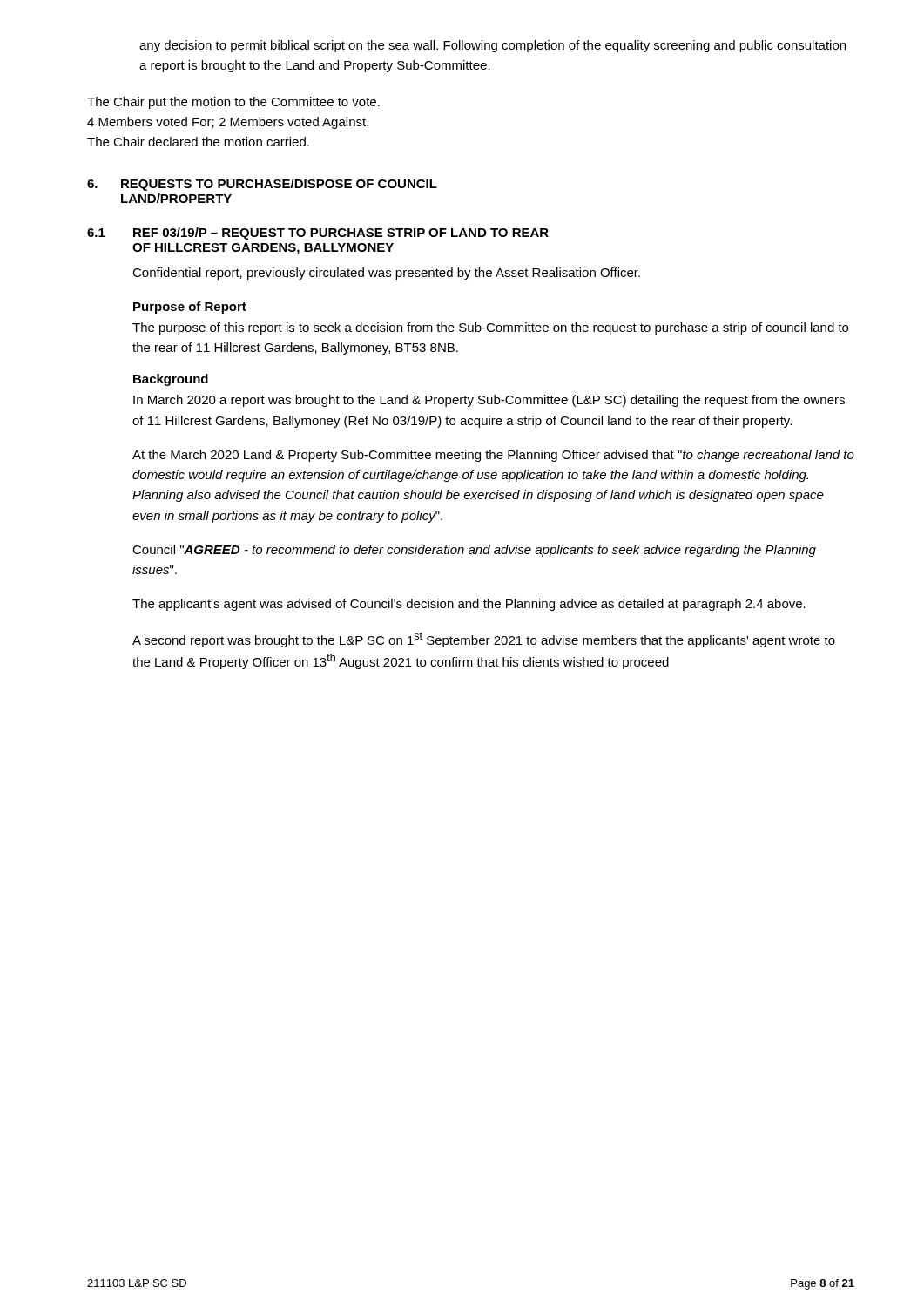Click on the text block containing "At the March"
The width and height of the screenshot is (924, 1307).
(x=493, y=485)
